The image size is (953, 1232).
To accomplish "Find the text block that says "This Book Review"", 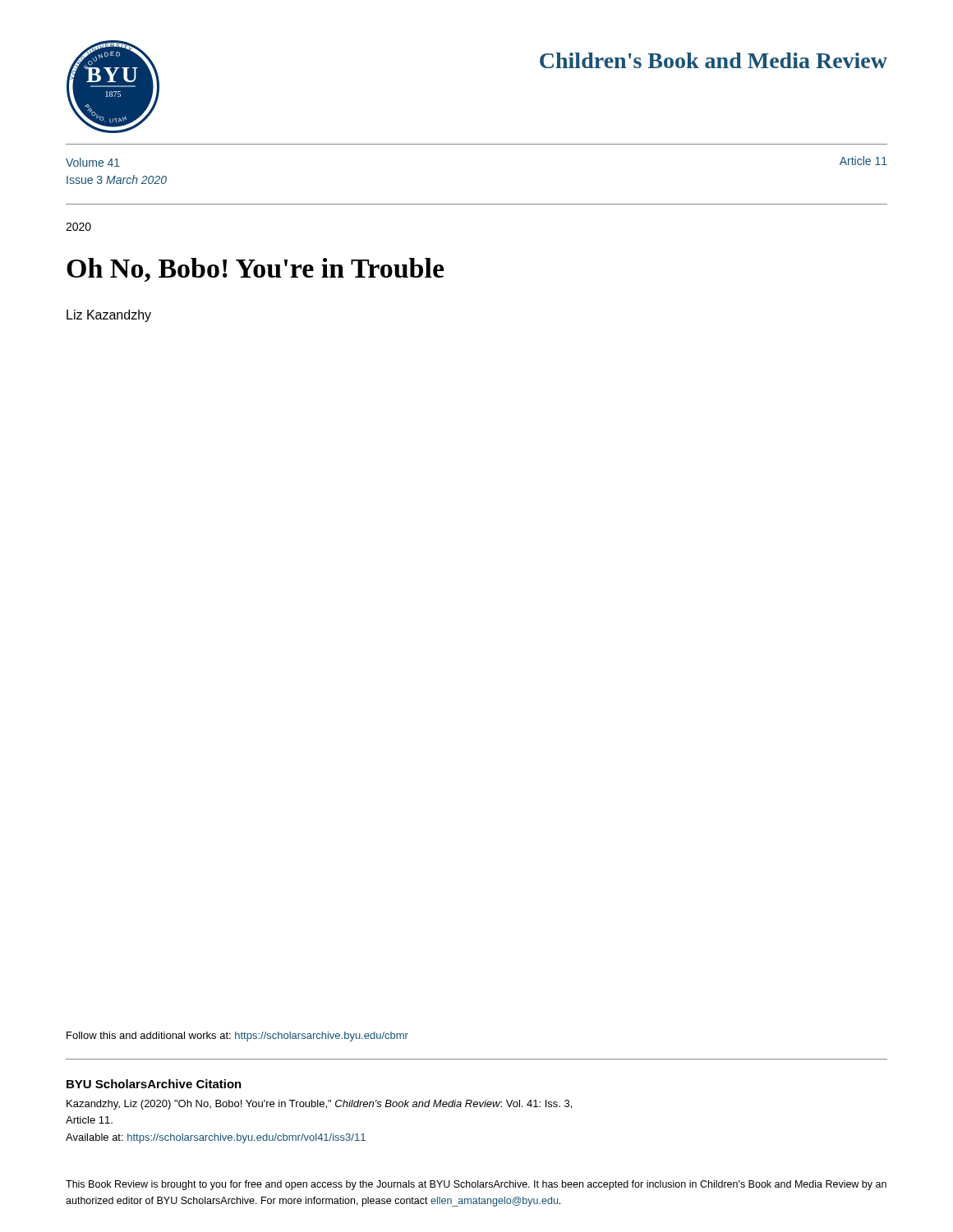I will click(x=476, y=1193).
